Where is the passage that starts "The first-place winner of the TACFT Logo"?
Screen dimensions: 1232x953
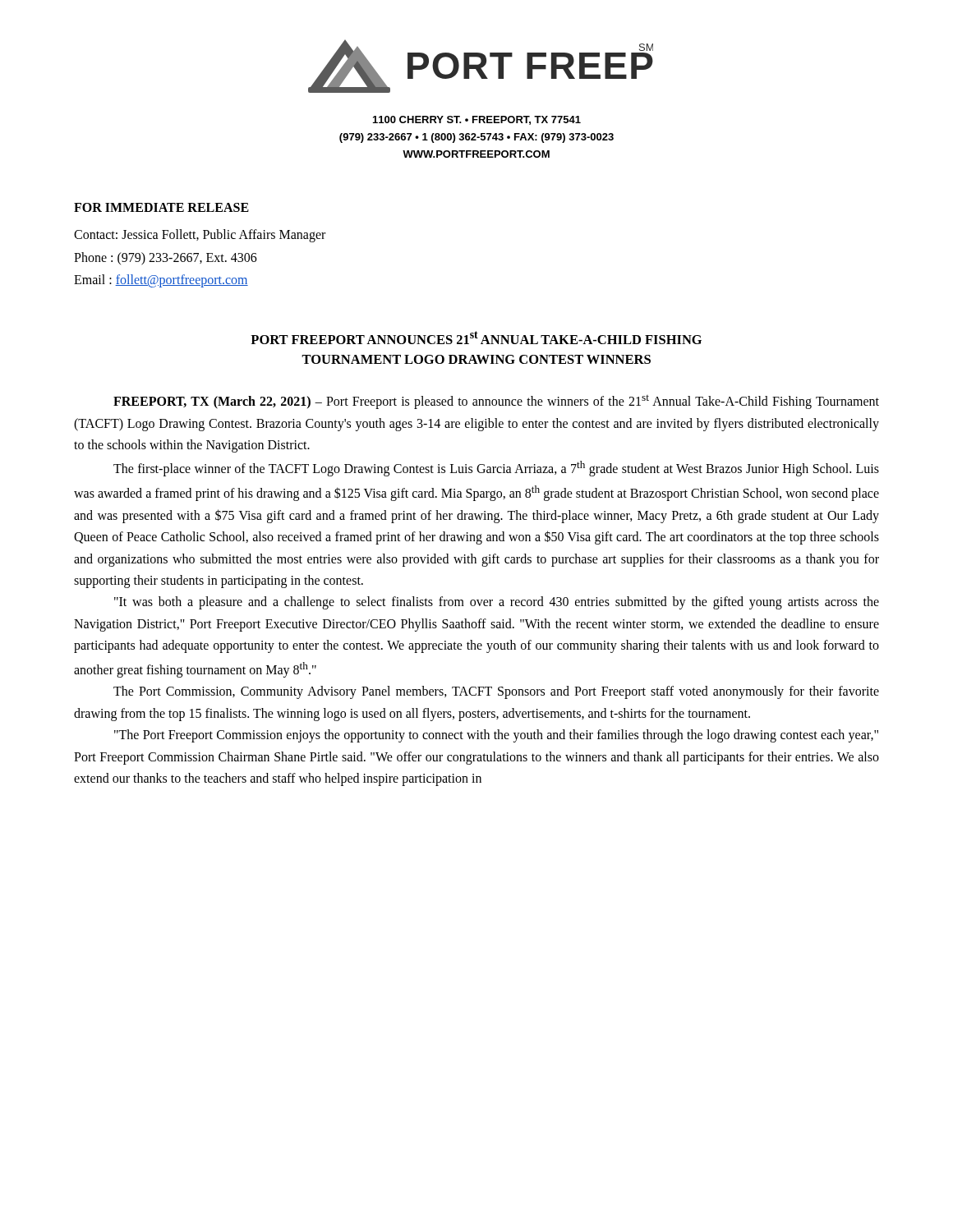pyautogui.click(x=476, y=524)
